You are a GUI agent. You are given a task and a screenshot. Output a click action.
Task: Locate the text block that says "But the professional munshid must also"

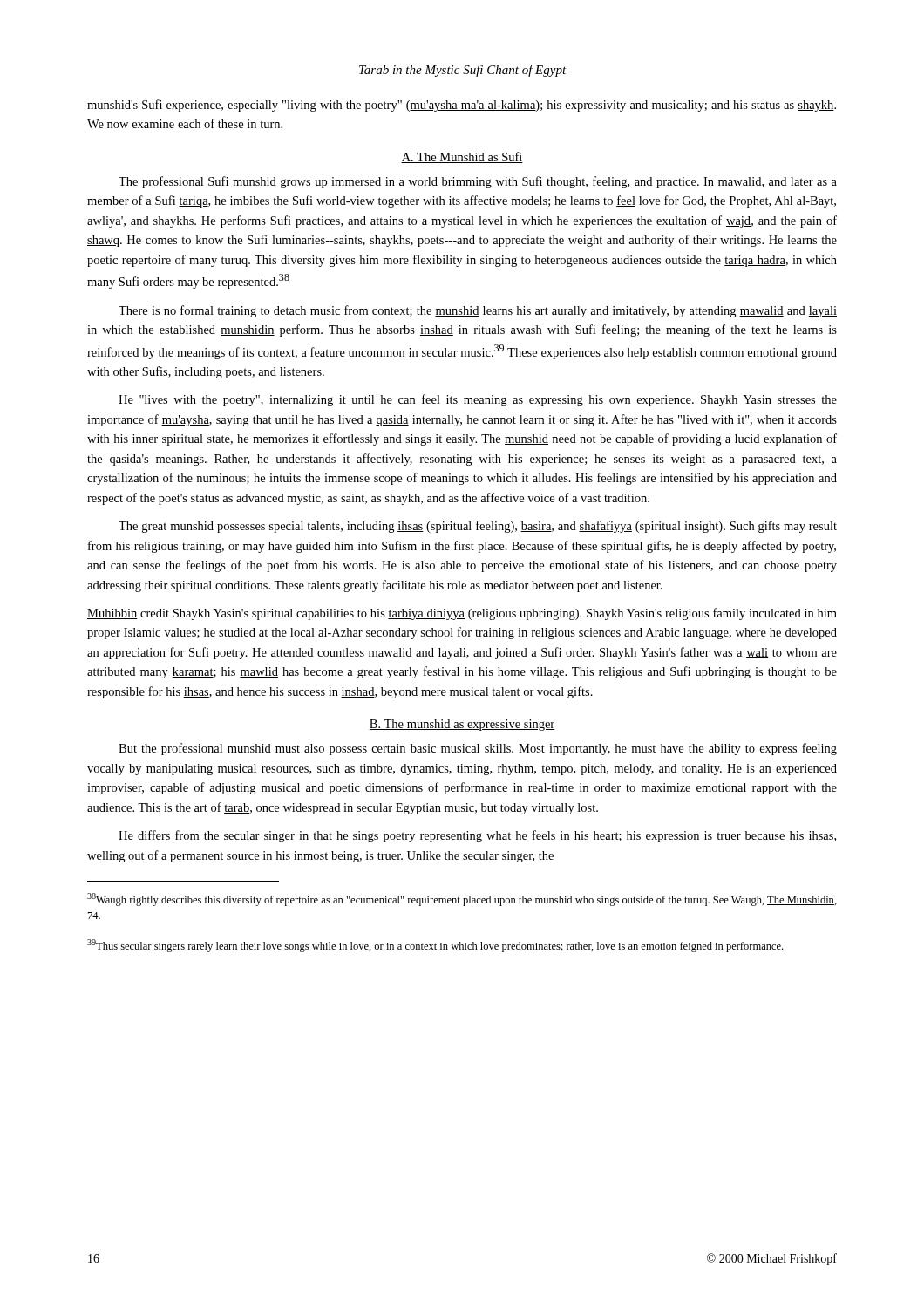(x=462, y=778)
